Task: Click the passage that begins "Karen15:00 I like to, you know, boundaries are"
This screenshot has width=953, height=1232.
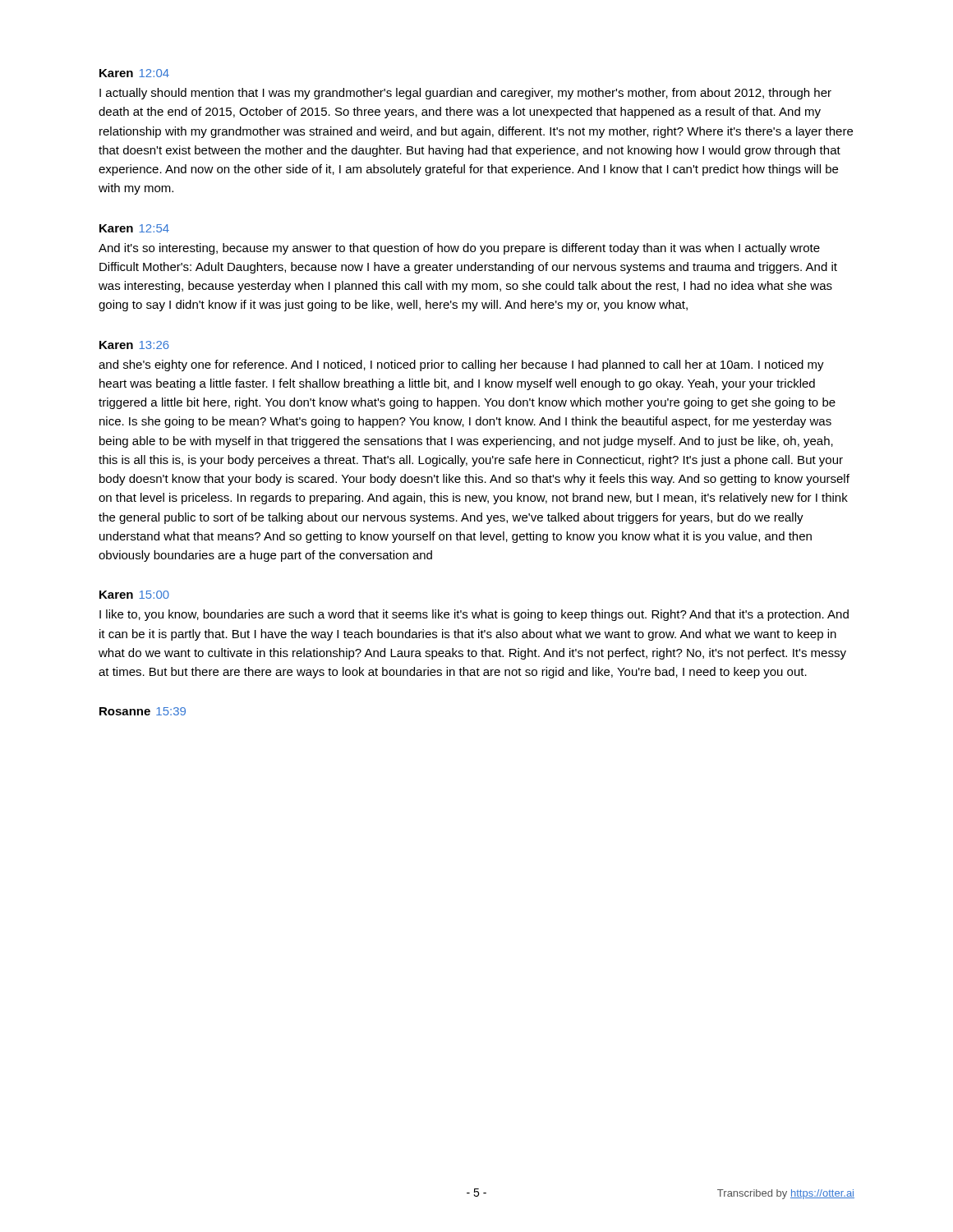Action: point(476,634)
